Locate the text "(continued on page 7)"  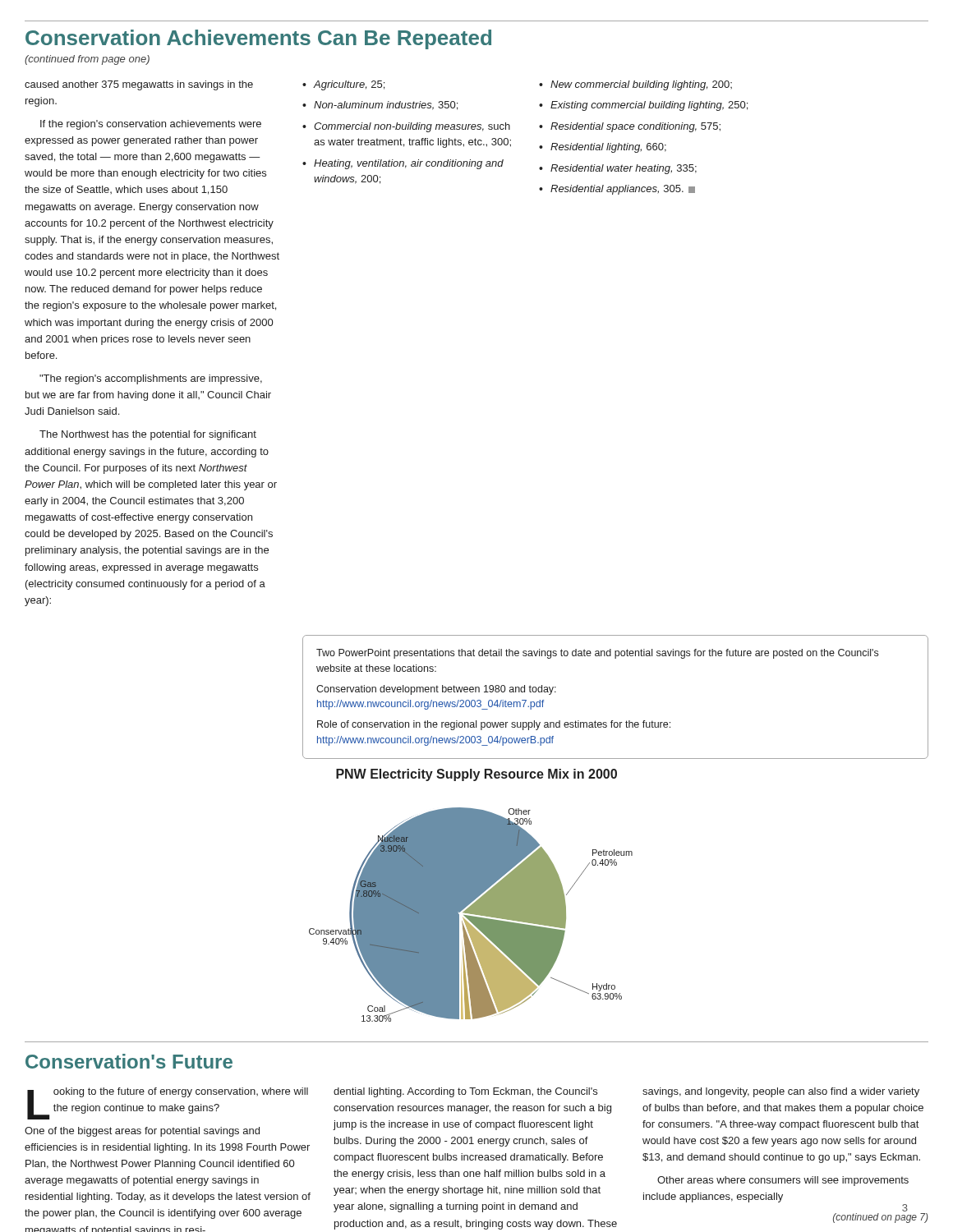pyautogui.click(x=881, y=1218)
